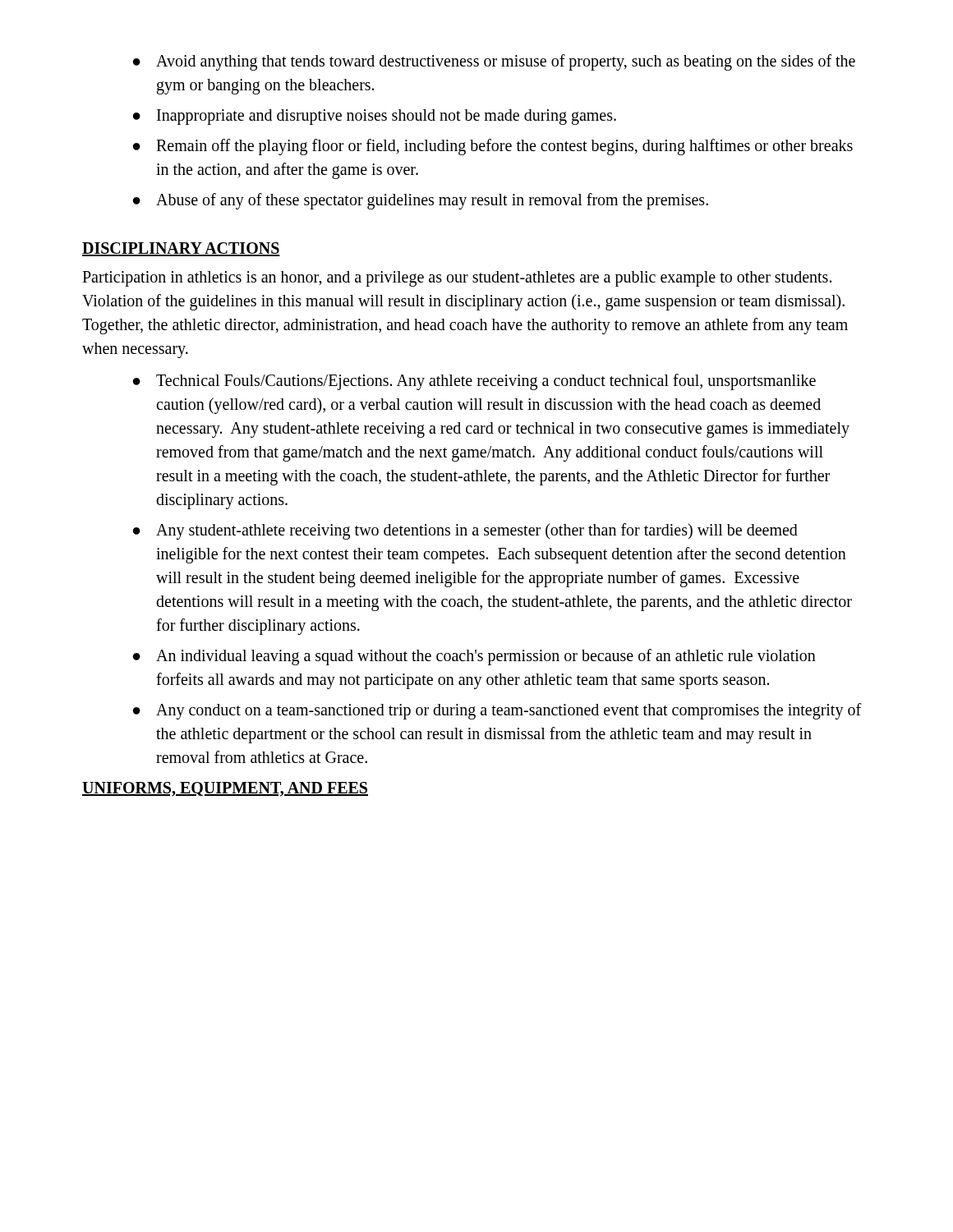Viewport: 953px width, 1232px height.
Task: Select the text block that reads "Participation in athletics is an honor, and a"
Action: coord(466,312)
